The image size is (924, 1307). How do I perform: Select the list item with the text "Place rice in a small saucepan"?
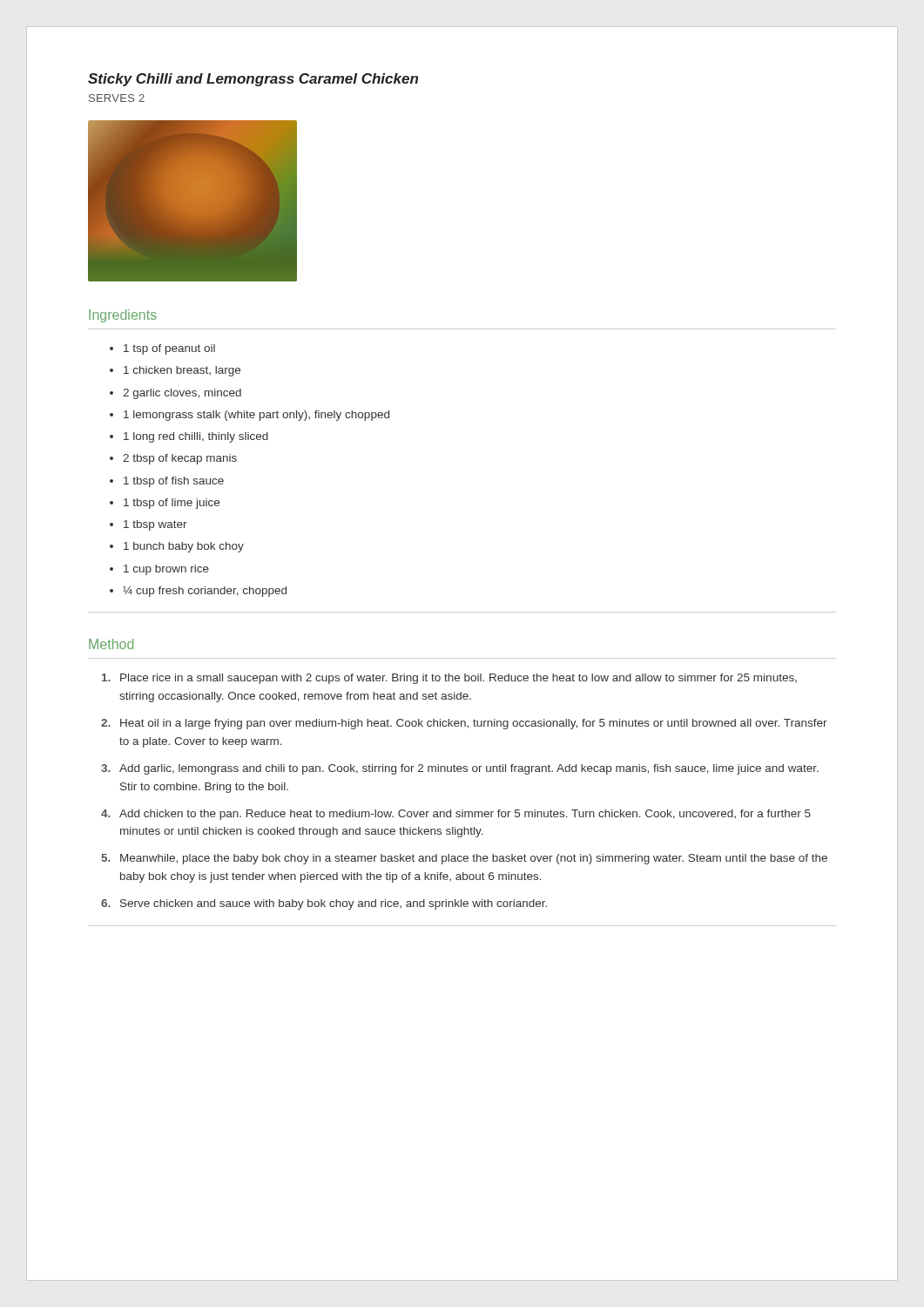[x=458, y=687]
